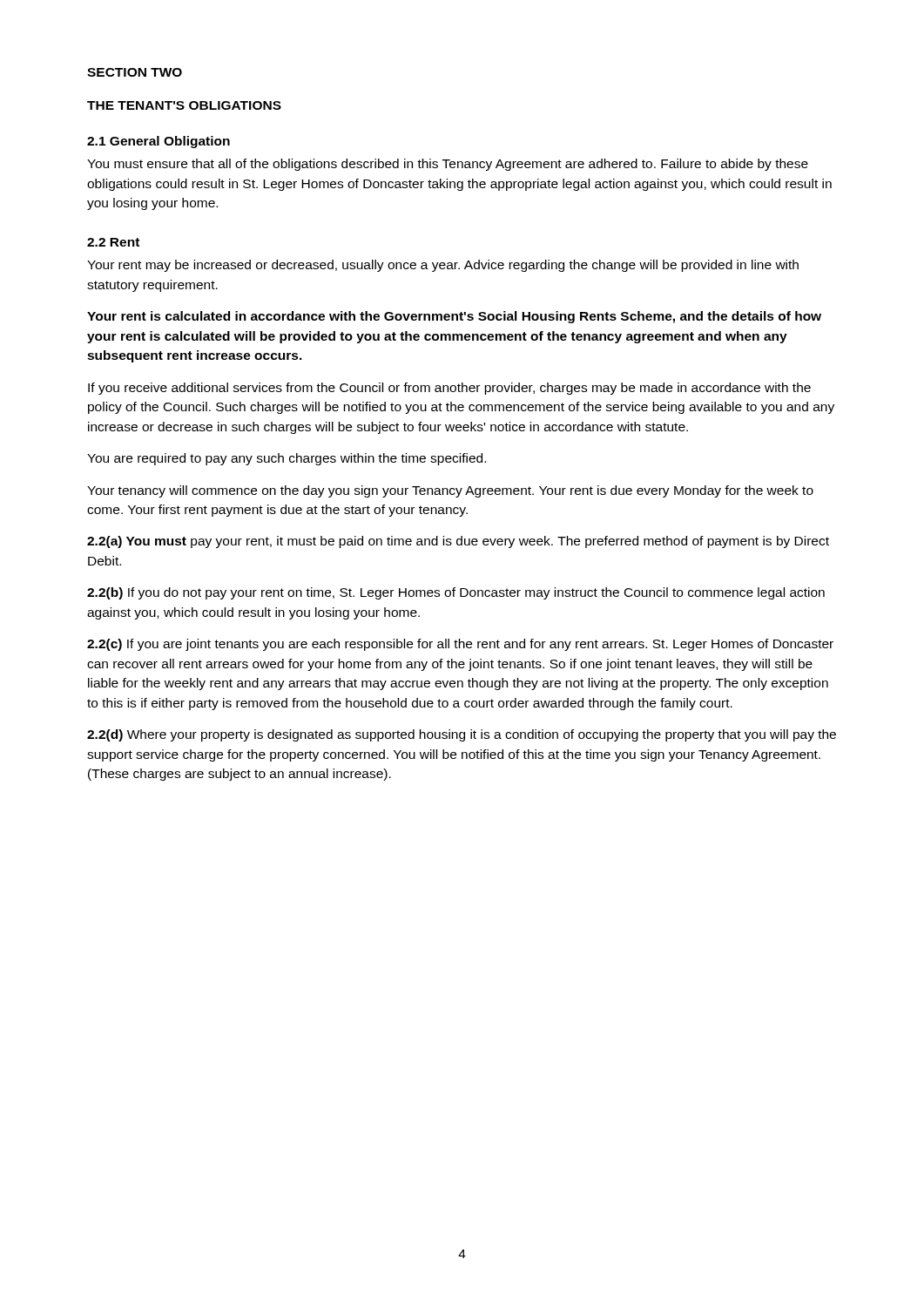Navigate to the element starting "SECTION TWO"
The height and width of the screenshot is (1307, 924).
pyautogui.click(x=135, y=72)
